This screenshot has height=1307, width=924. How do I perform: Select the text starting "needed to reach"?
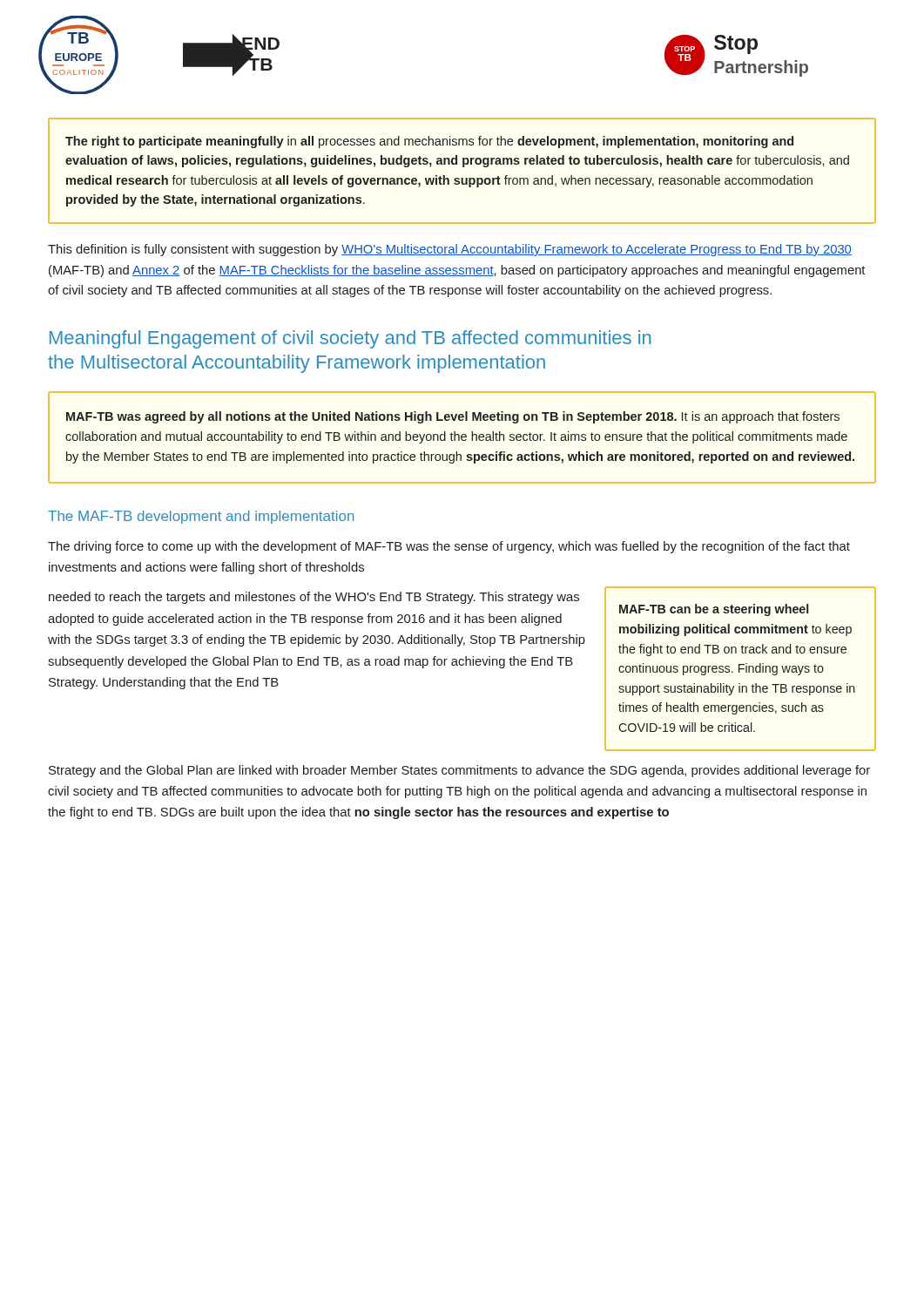(317, 640)
